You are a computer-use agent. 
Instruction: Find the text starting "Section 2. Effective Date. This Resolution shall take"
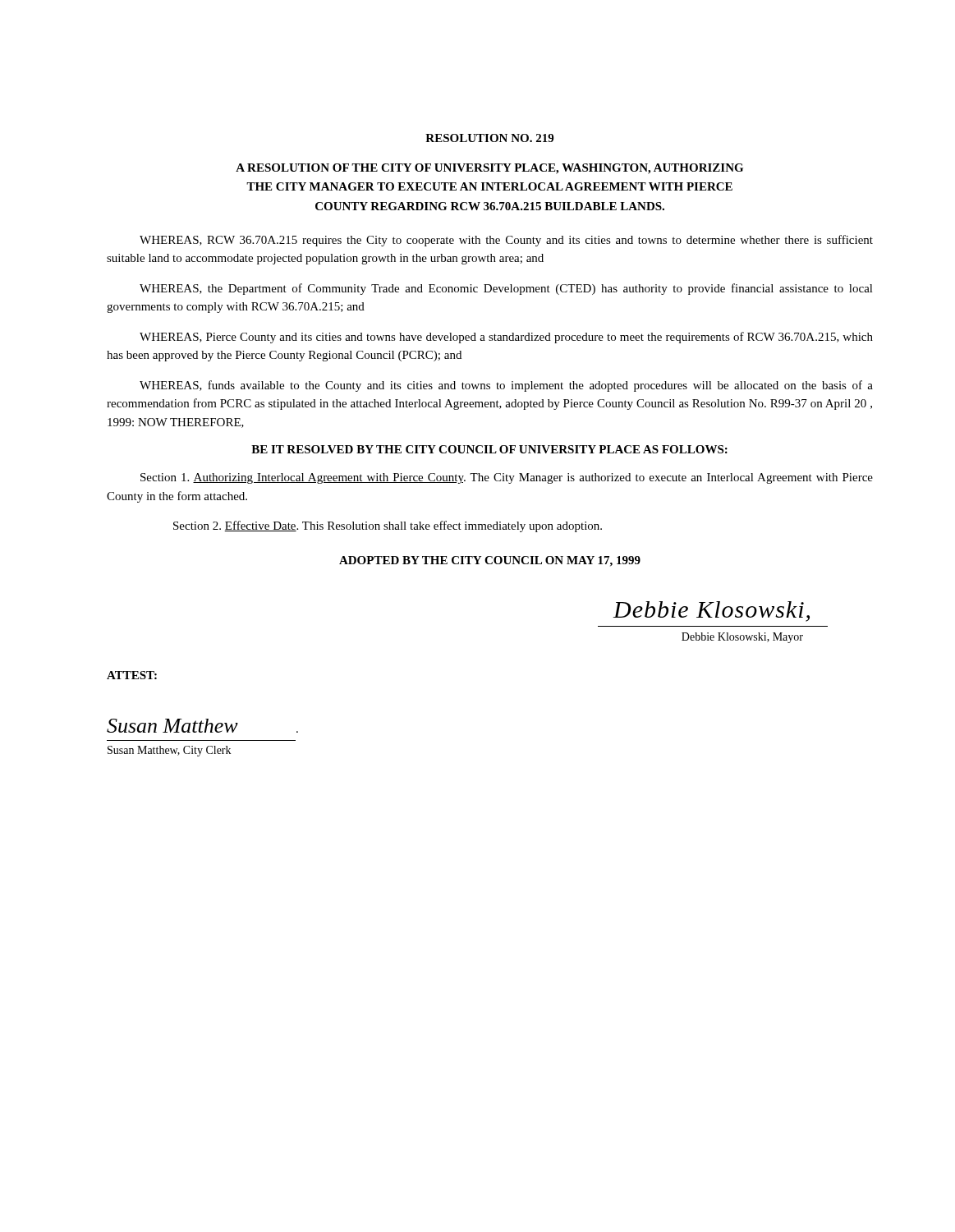(388, 526)
